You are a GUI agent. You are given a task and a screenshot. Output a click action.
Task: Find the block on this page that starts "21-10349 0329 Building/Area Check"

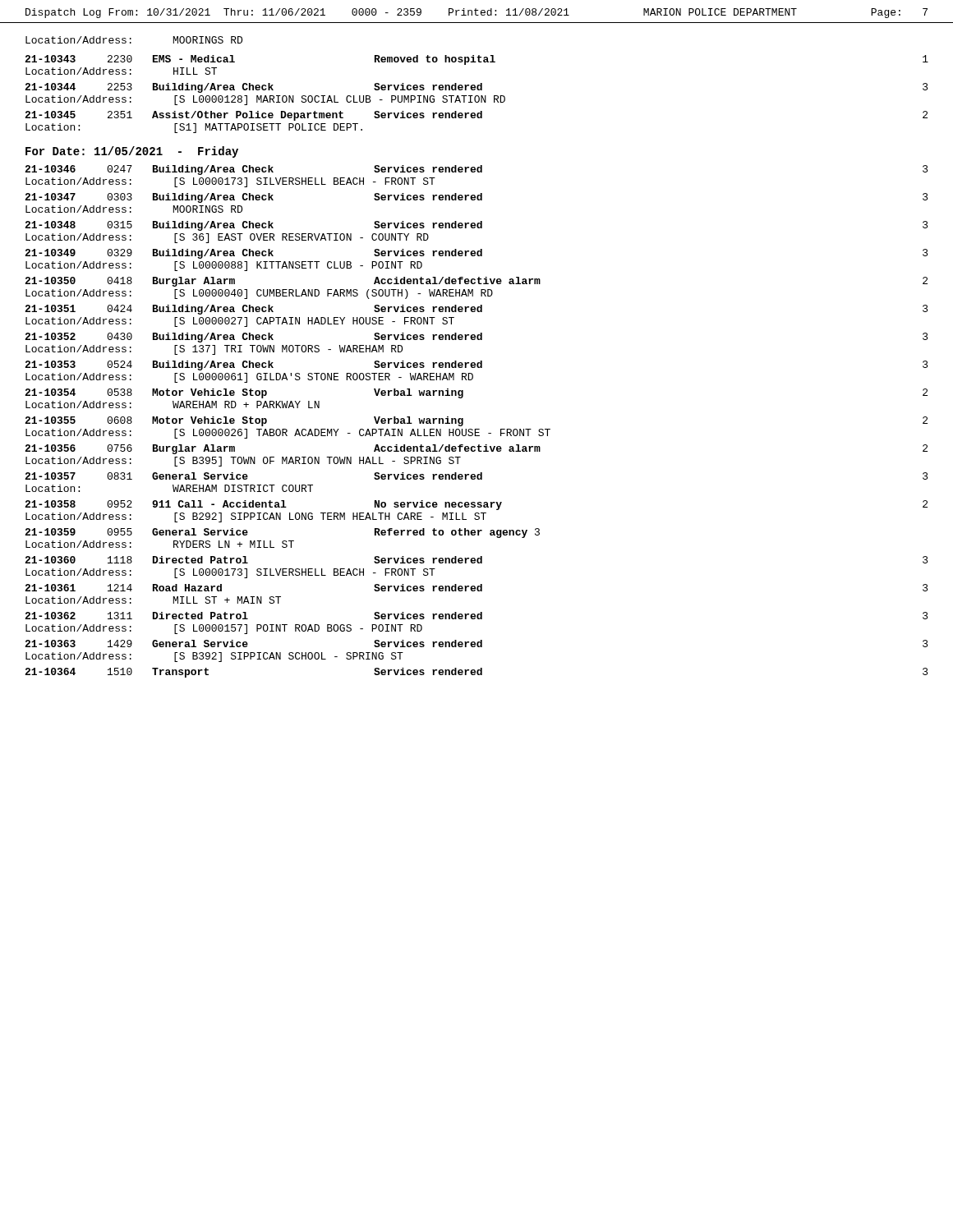(476, 260)
